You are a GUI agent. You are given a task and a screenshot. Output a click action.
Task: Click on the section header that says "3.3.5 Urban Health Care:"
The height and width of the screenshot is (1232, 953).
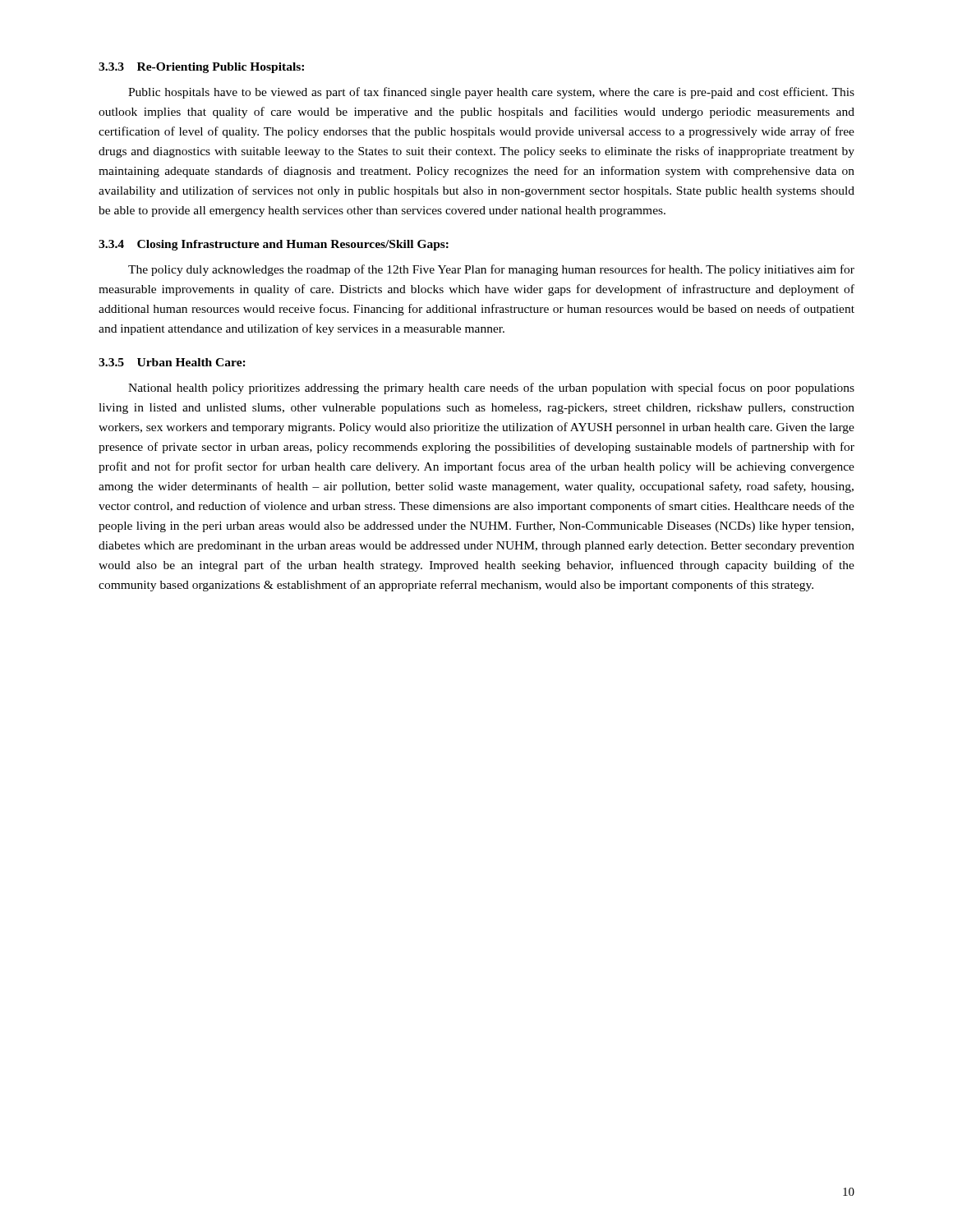(172, 362)
